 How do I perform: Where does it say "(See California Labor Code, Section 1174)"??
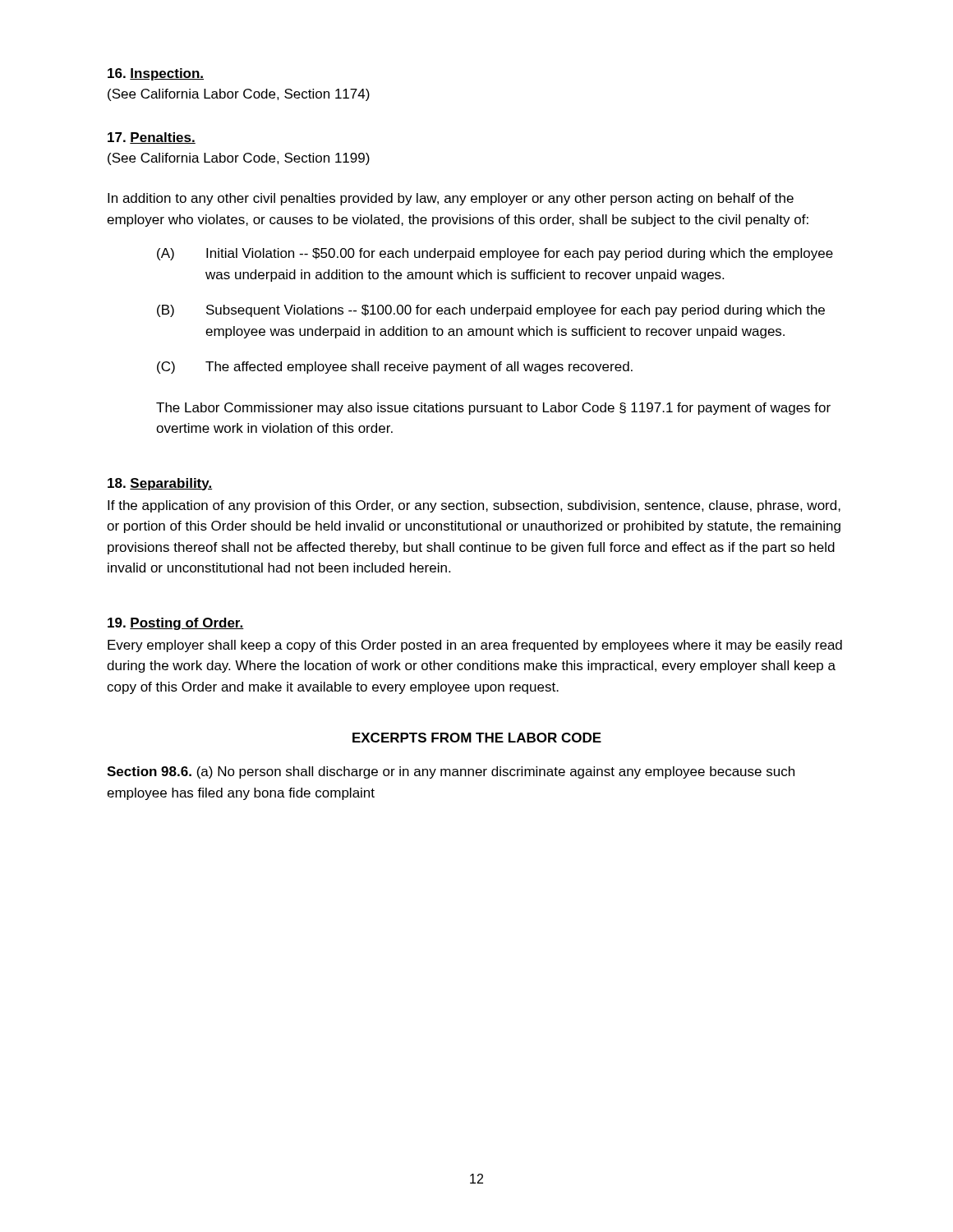238,94
